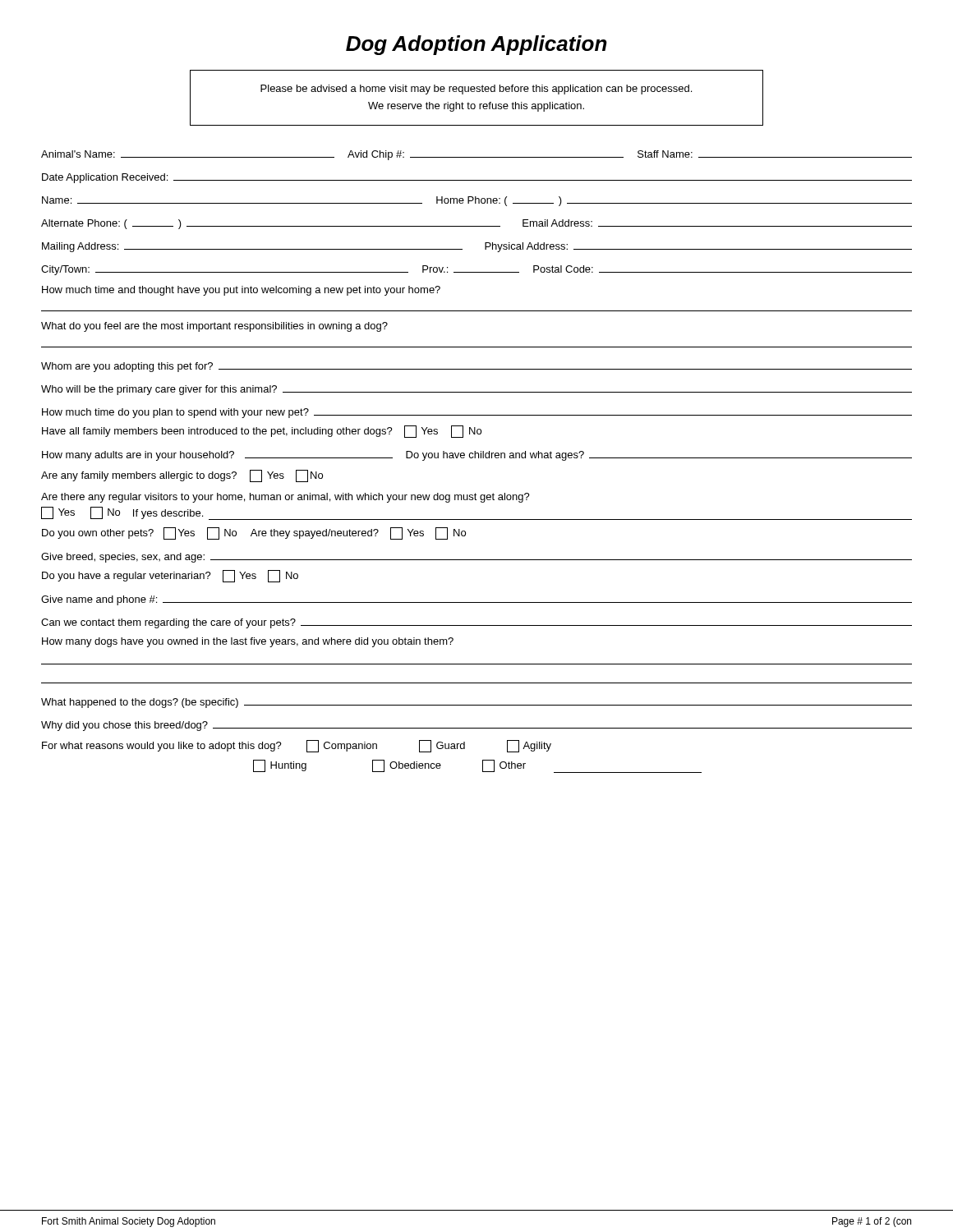Viewport: 953px width, 1232px height.
Task: Locate the text block with the text "What happened to the dogs?"
Action: coord(476,700)
